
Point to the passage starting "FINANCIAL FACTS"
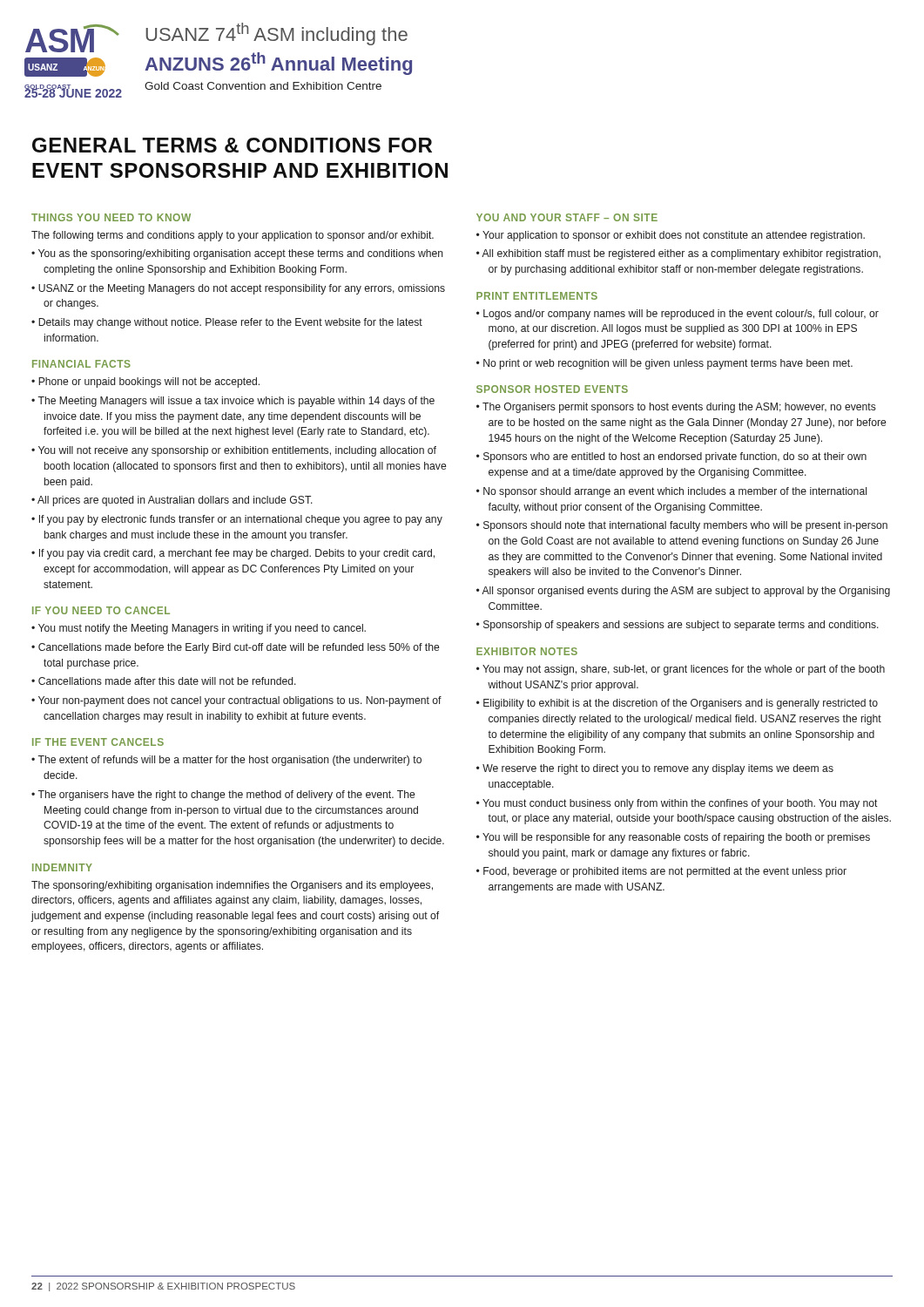click(81, 365)
